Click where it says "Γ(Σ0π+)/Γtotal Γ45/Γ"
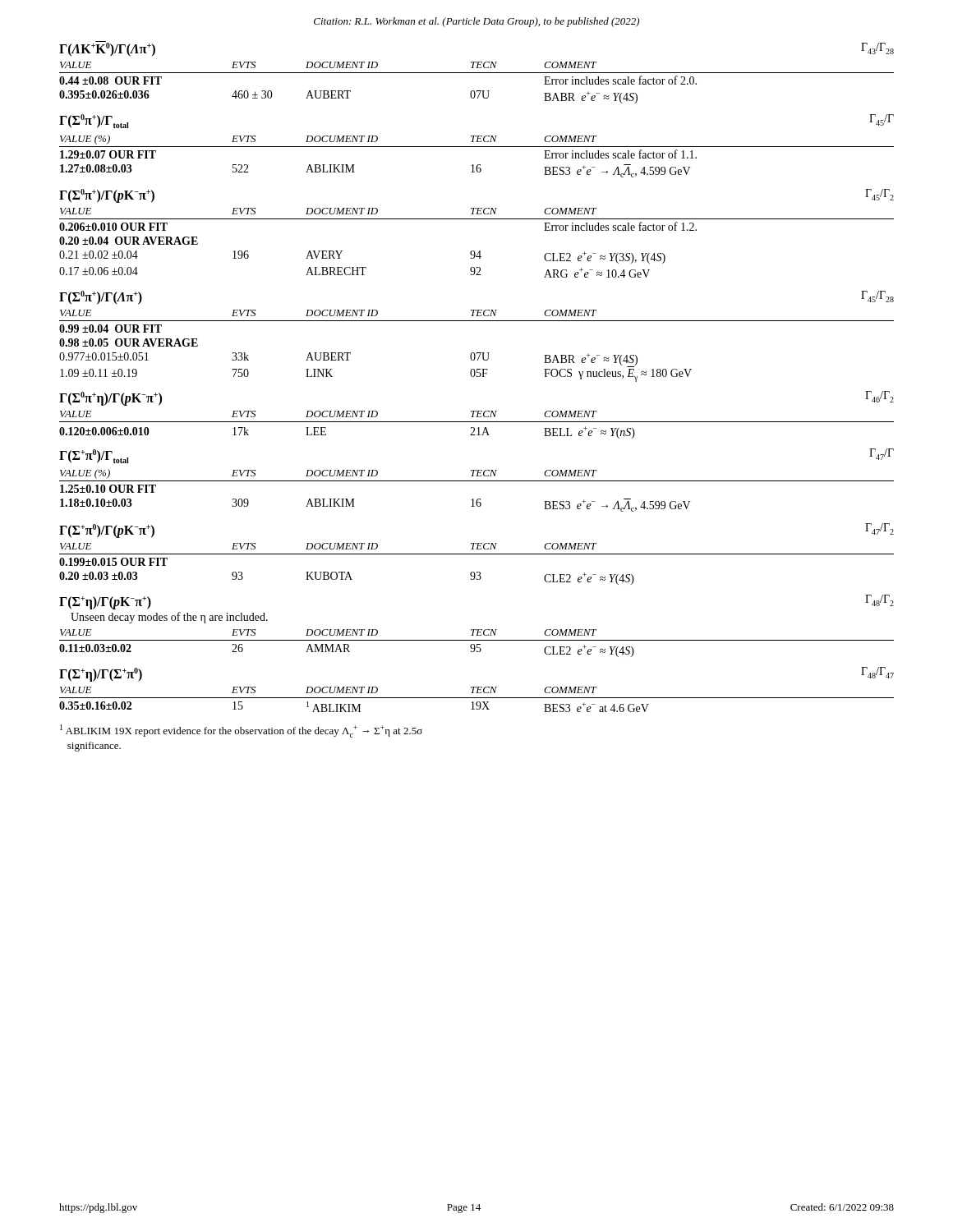The image size is (953, 1232). 89,121
